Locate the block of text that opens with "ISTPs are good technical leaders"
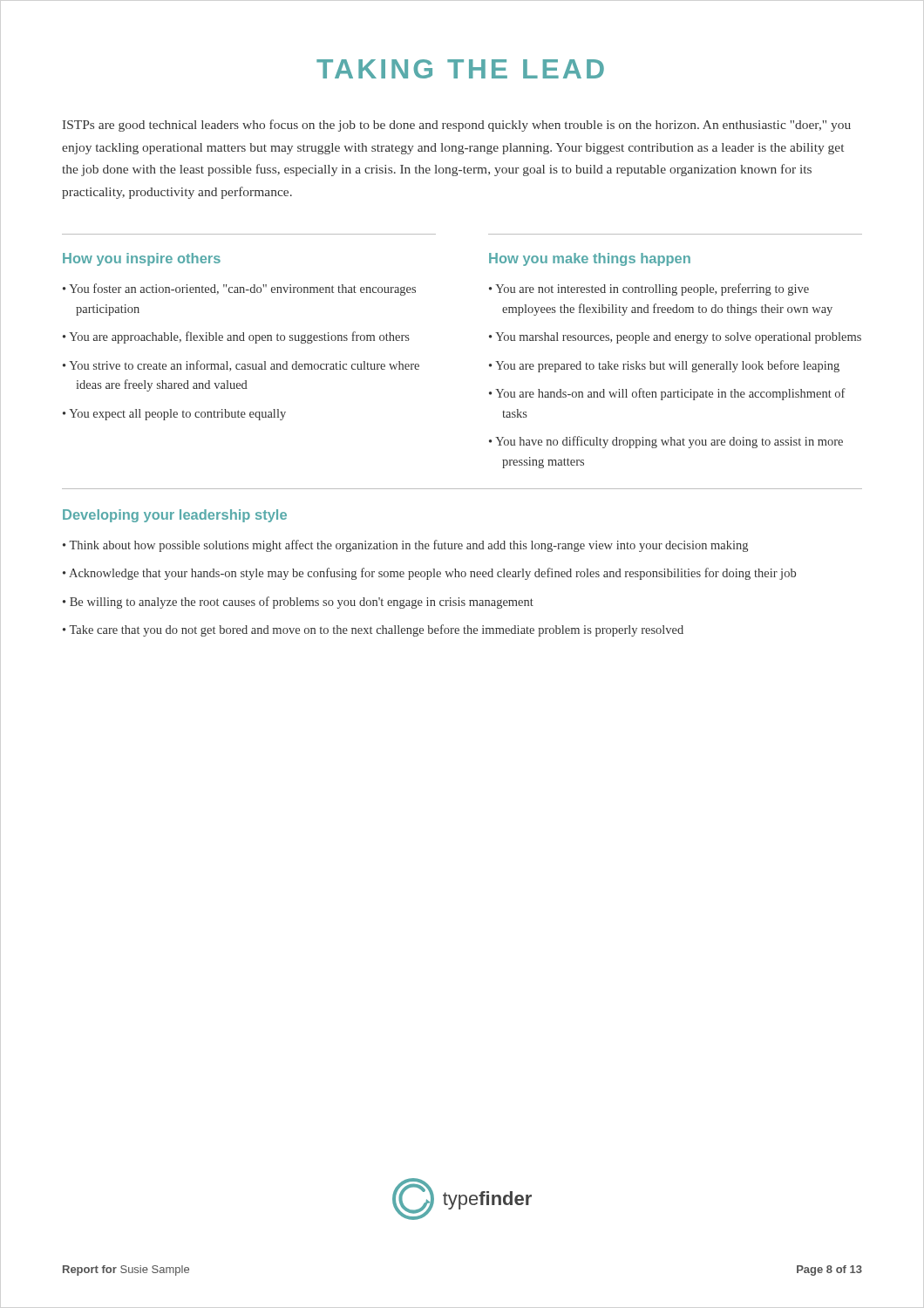924x1308 pixels. point(456,158)
